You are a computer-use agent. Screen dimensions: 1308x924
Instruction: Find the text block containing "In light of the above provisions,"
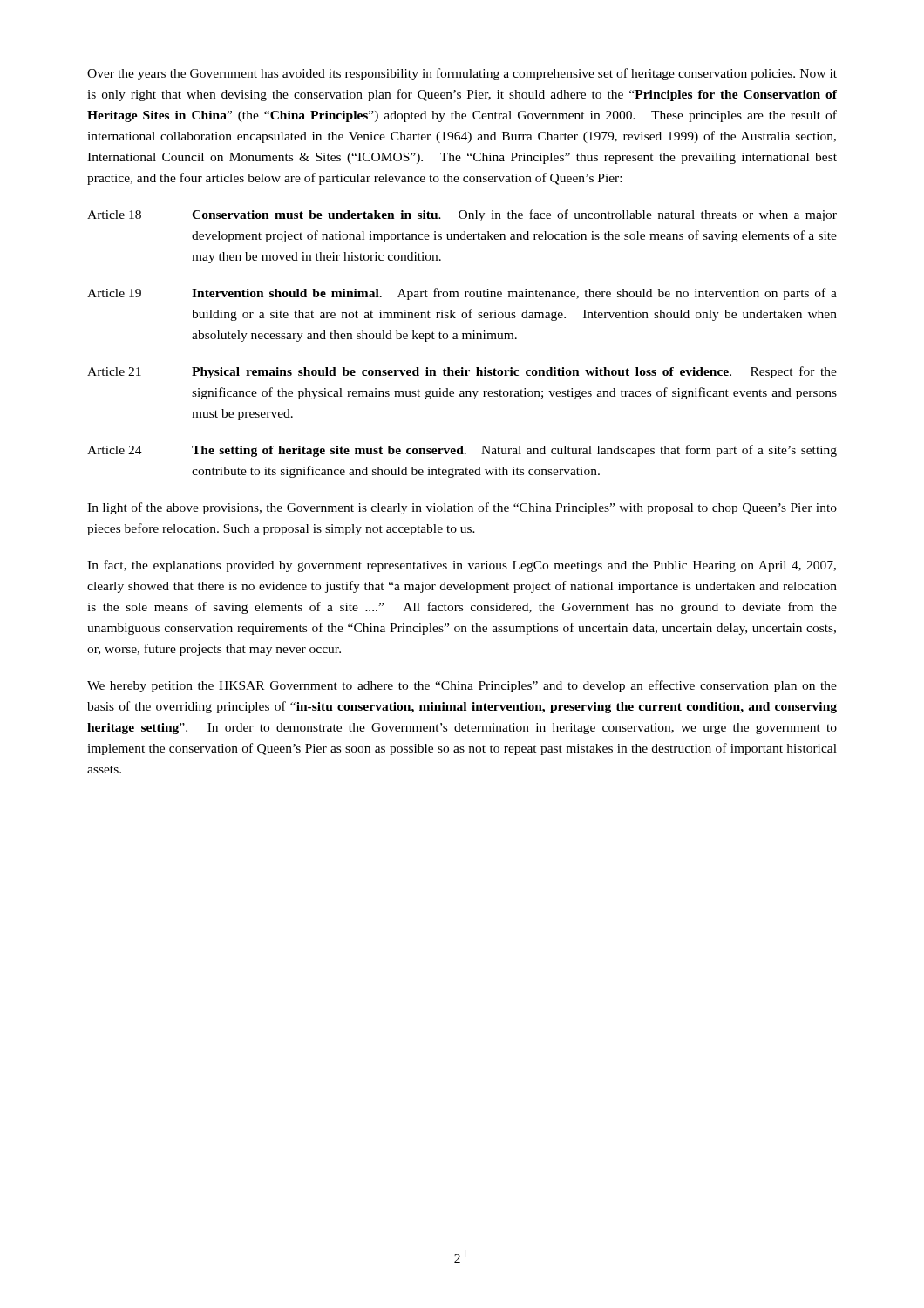[462, 518]
